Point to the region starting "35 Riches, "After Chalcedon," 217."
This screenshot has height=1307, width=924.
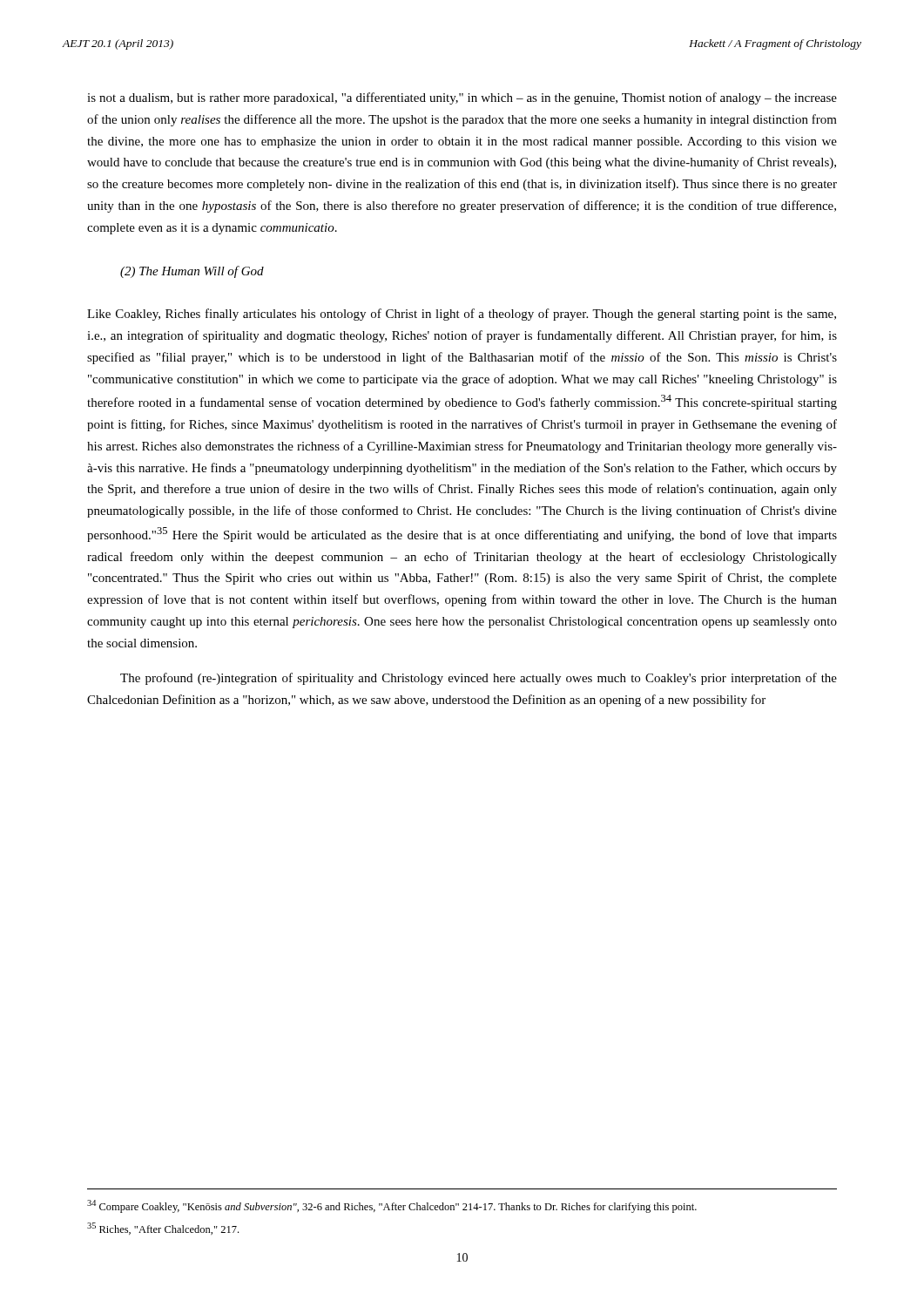coord(163,1228)
